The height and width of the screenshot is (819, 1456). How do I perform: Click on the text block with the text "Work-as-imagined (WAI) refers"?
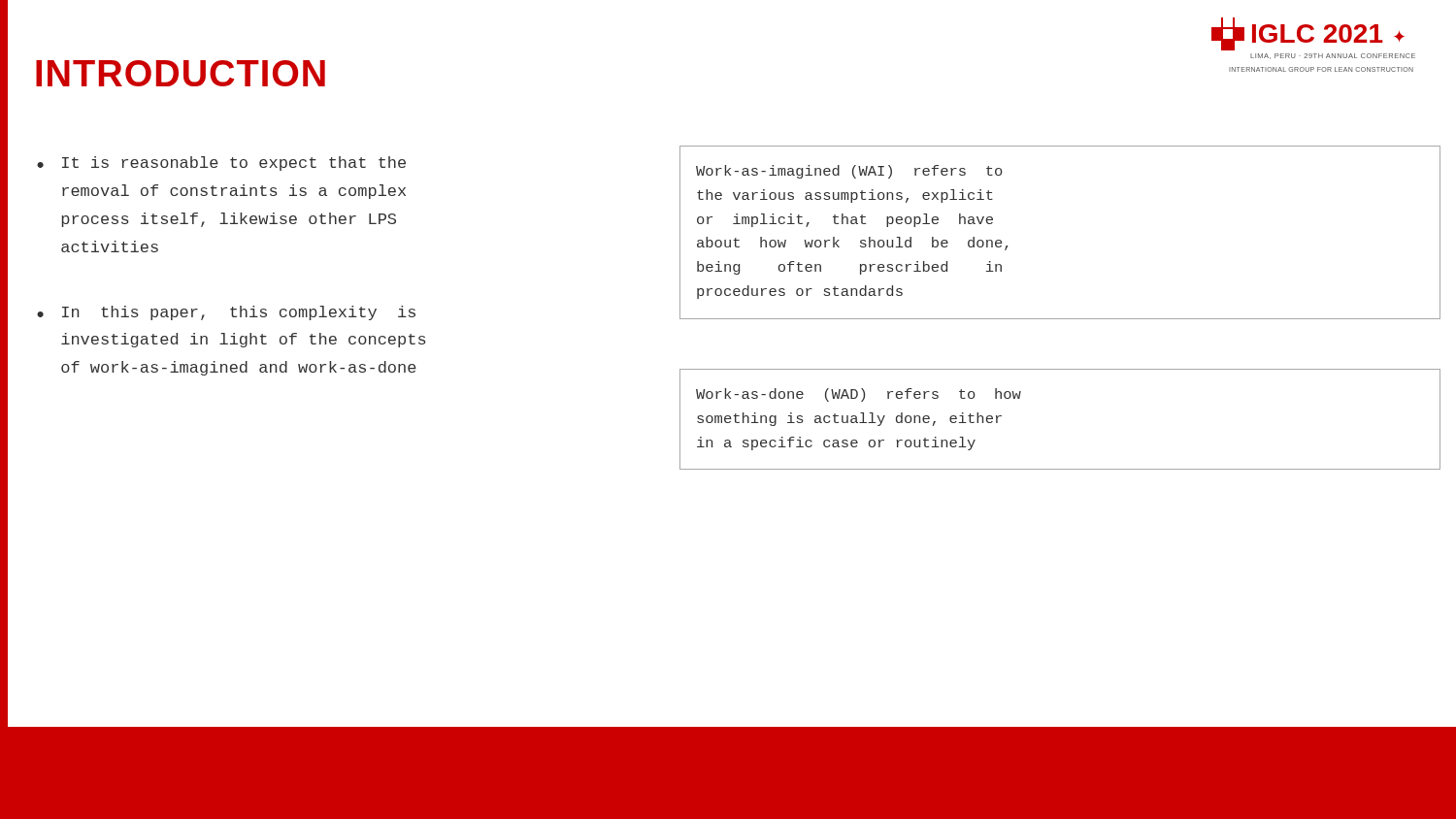854,232
